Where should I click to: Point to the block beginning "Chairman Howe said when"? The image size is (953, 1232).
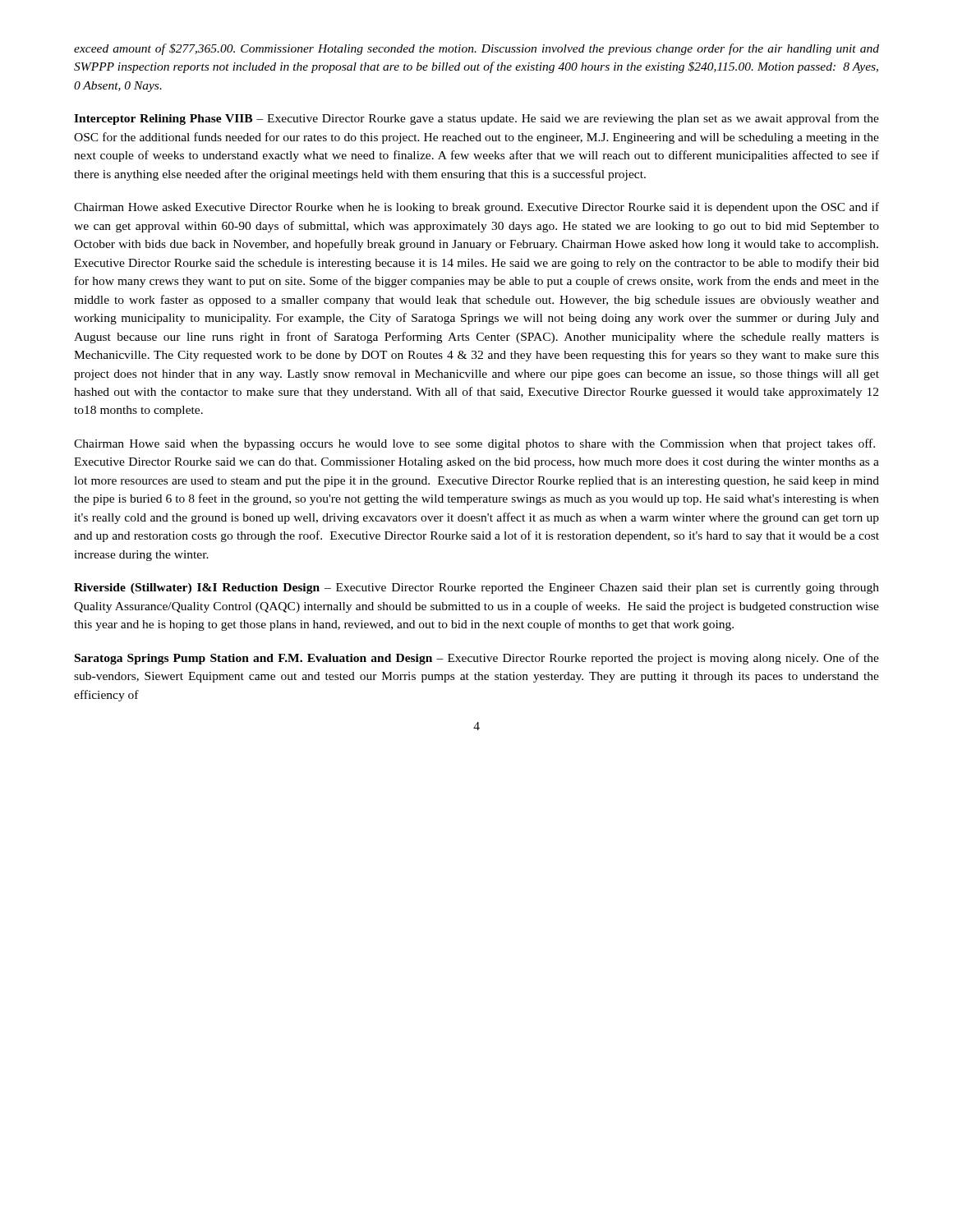[x=476, y=498]
